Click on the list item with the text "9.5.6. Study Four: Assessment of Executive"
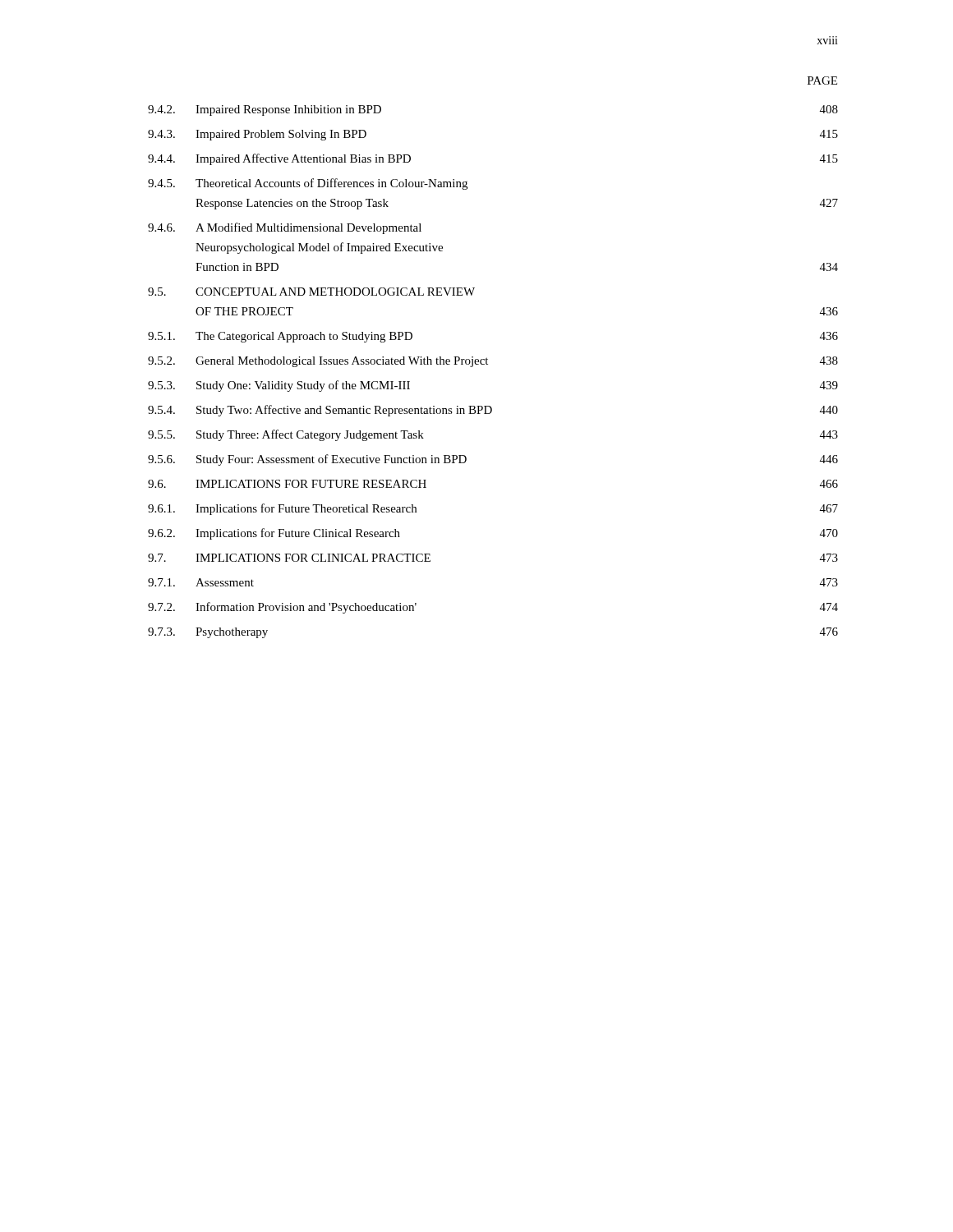Screen dimensions: 1232x953 (160, 459)
